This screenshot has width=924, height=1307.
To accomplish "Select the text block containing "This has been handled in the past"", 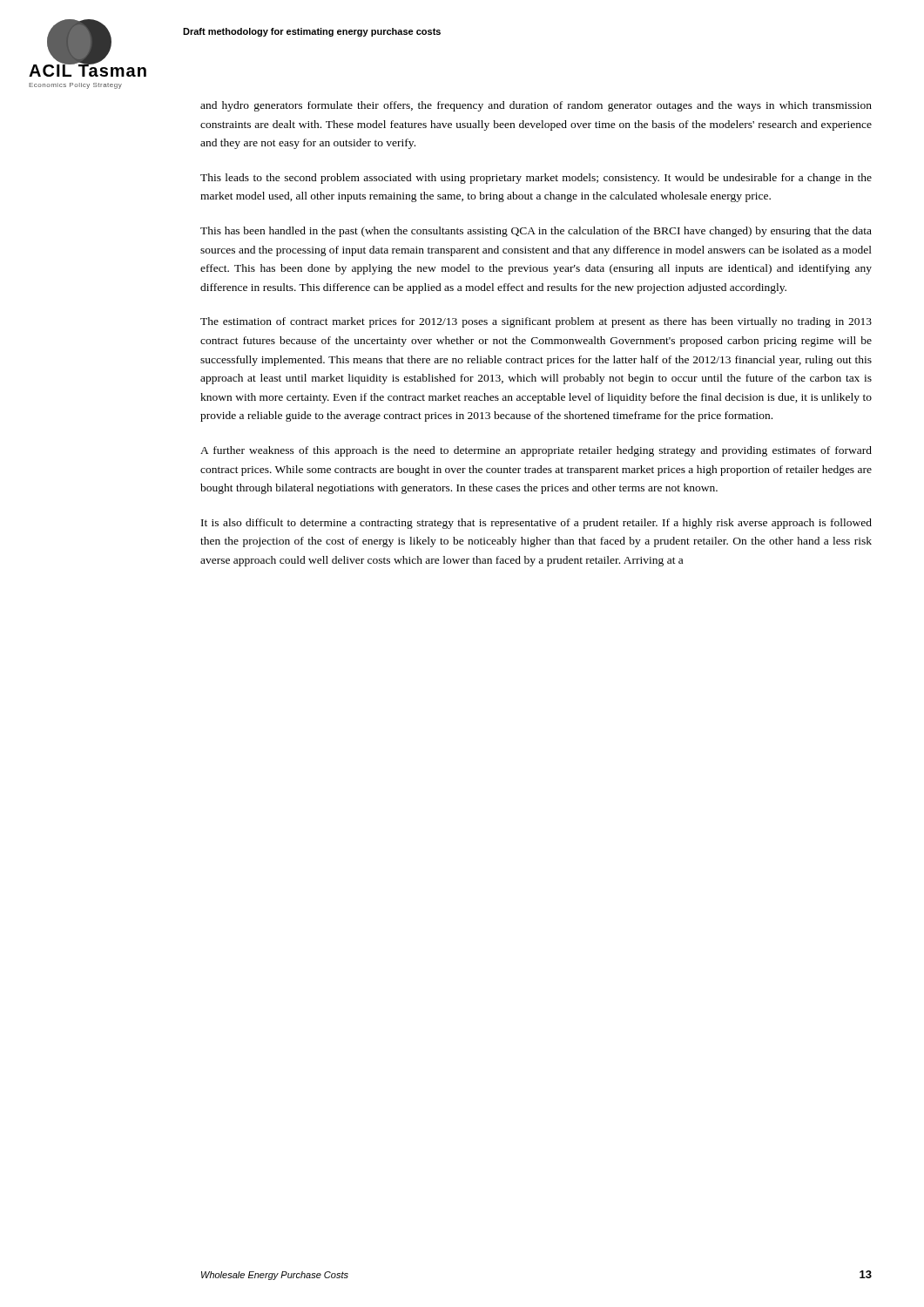I will [536, 259].
